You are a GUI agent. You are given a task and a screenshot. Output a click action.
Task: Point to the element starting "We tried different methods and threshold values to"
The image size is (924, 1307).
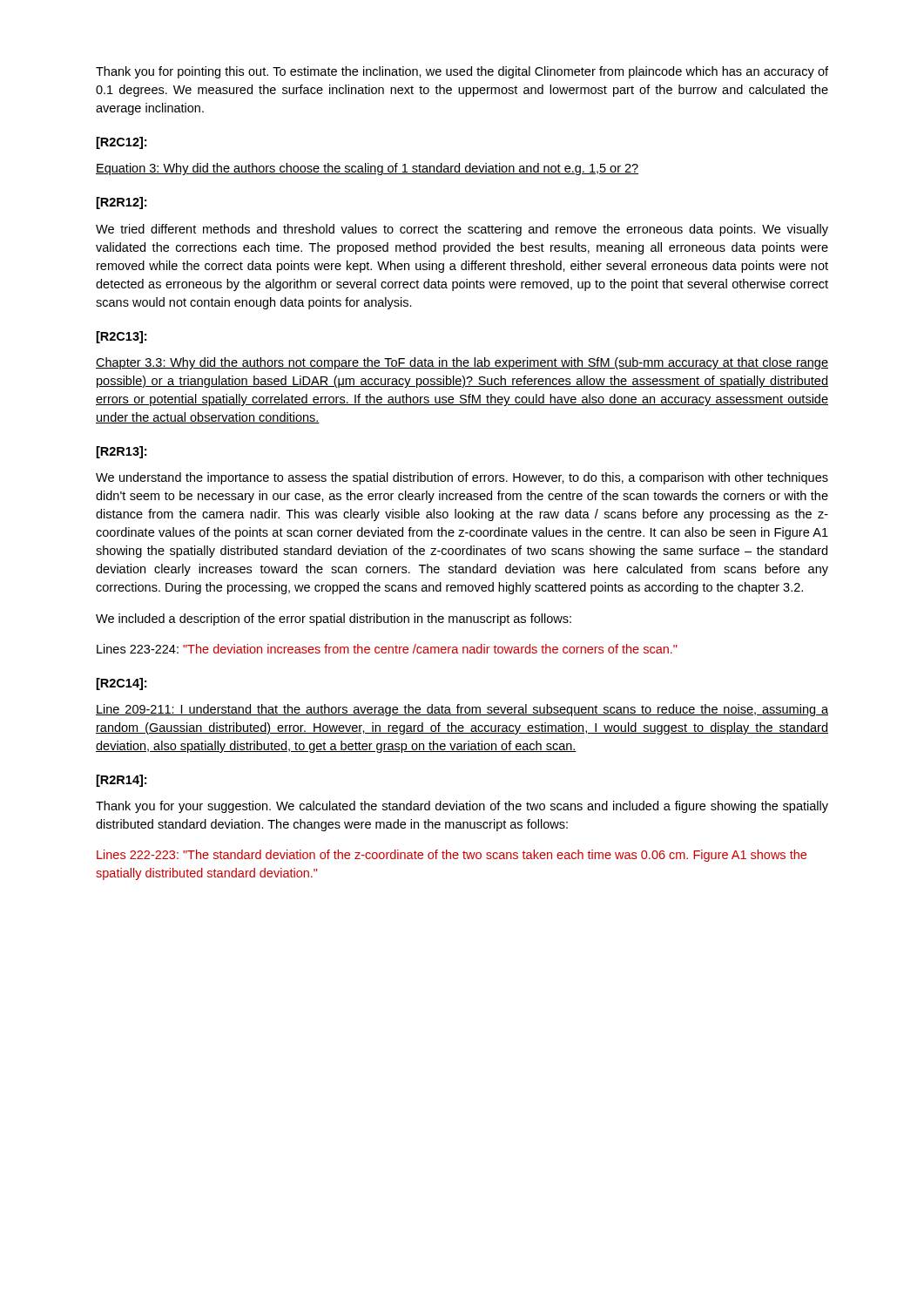462,266
